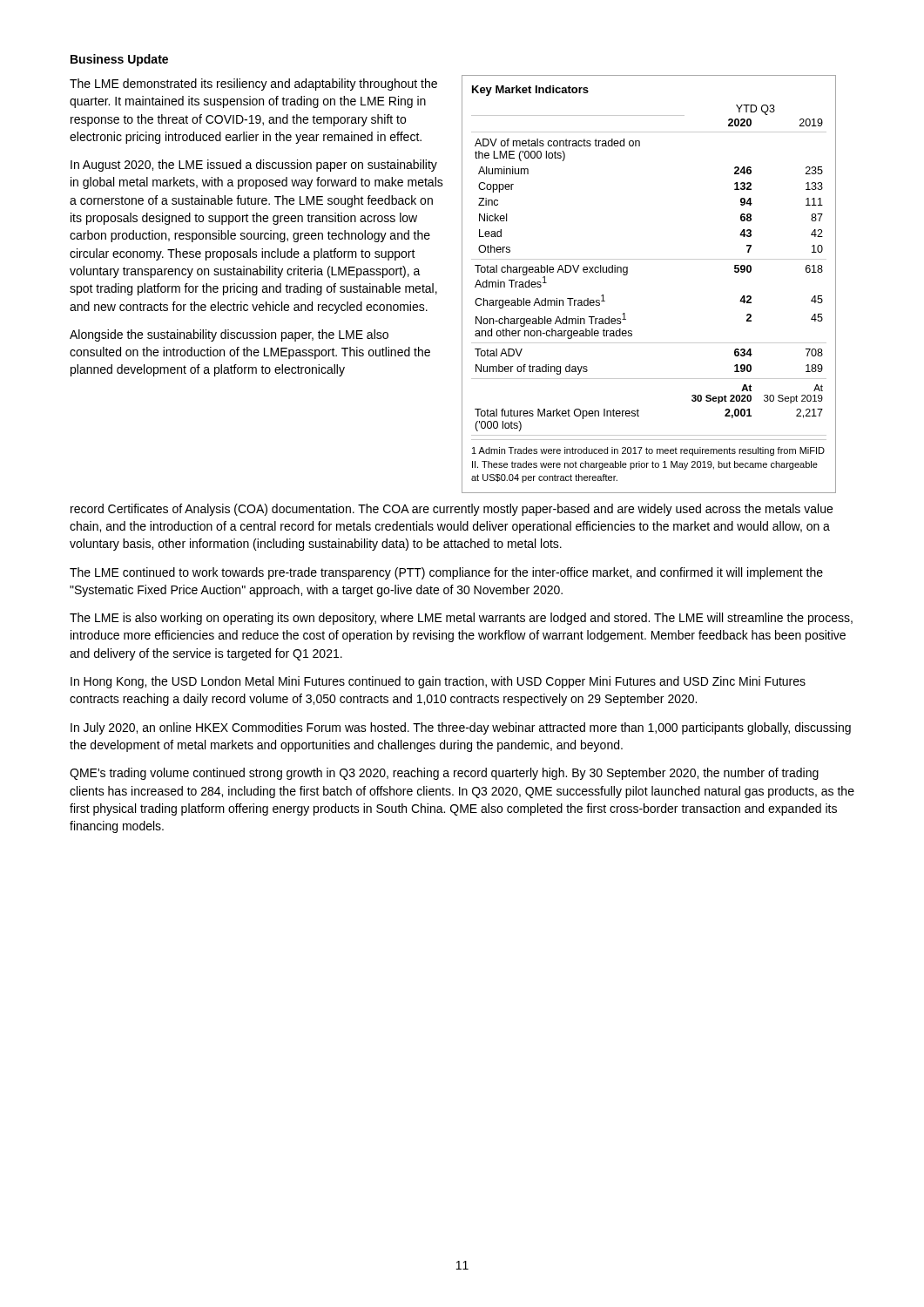
Task: Point to the block starting "Alongside the sustainability discussion paper,"
Action: pyautogui.click(x=257, y=352)
